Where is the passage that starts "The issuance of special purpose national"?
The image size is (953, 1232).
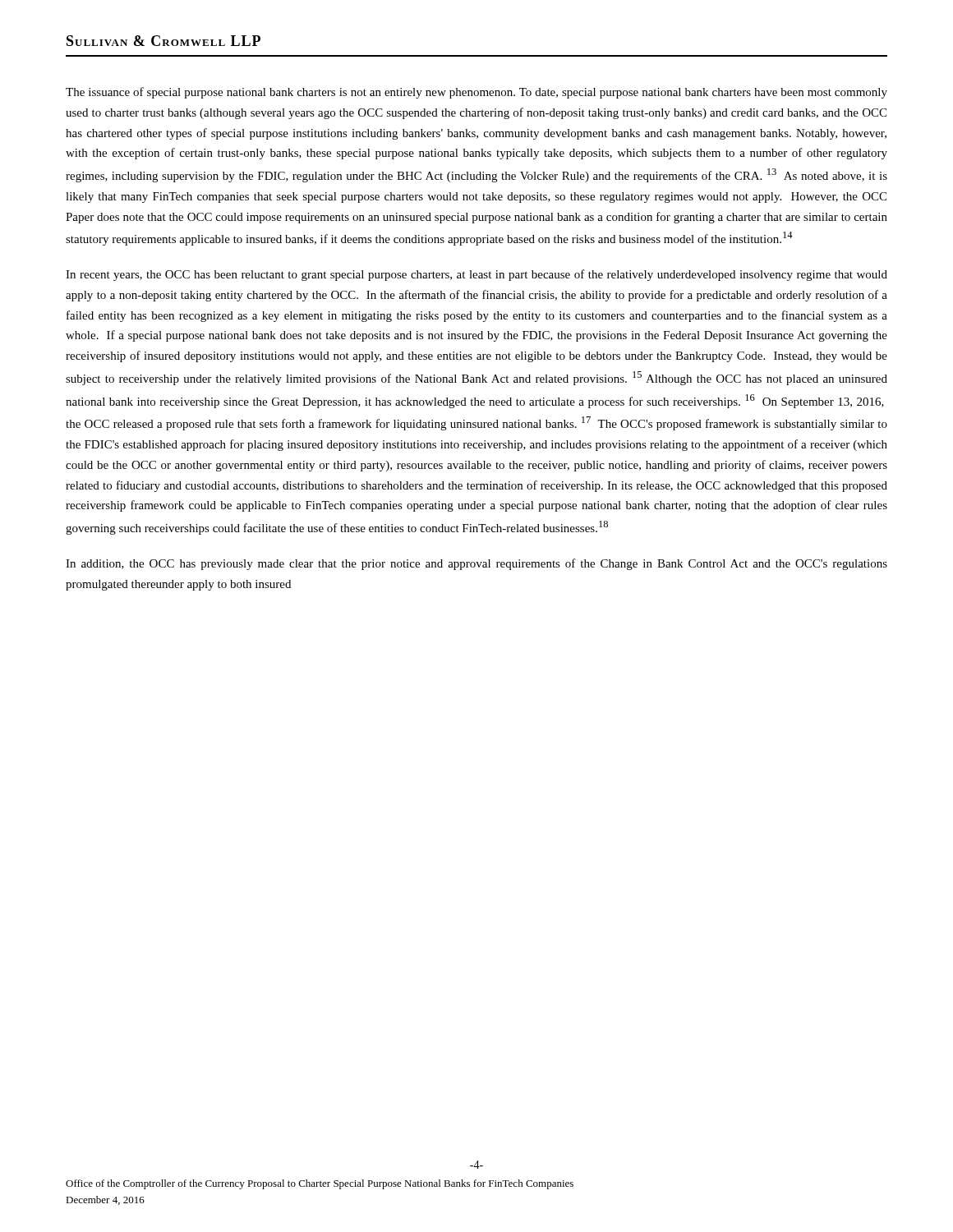click(476, 166)
